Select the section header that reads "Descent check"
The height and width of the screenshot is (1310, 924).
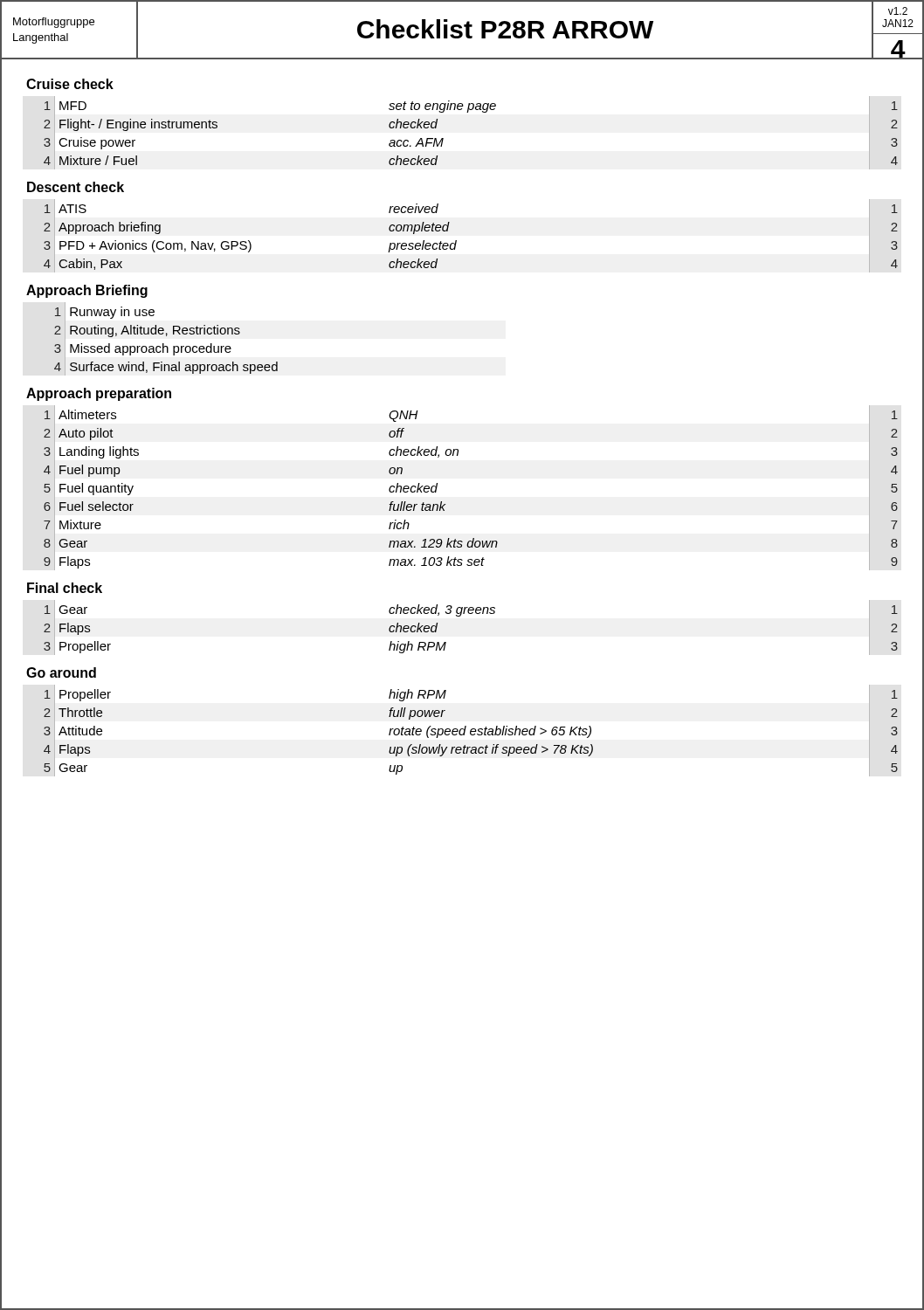coord(75,187)
